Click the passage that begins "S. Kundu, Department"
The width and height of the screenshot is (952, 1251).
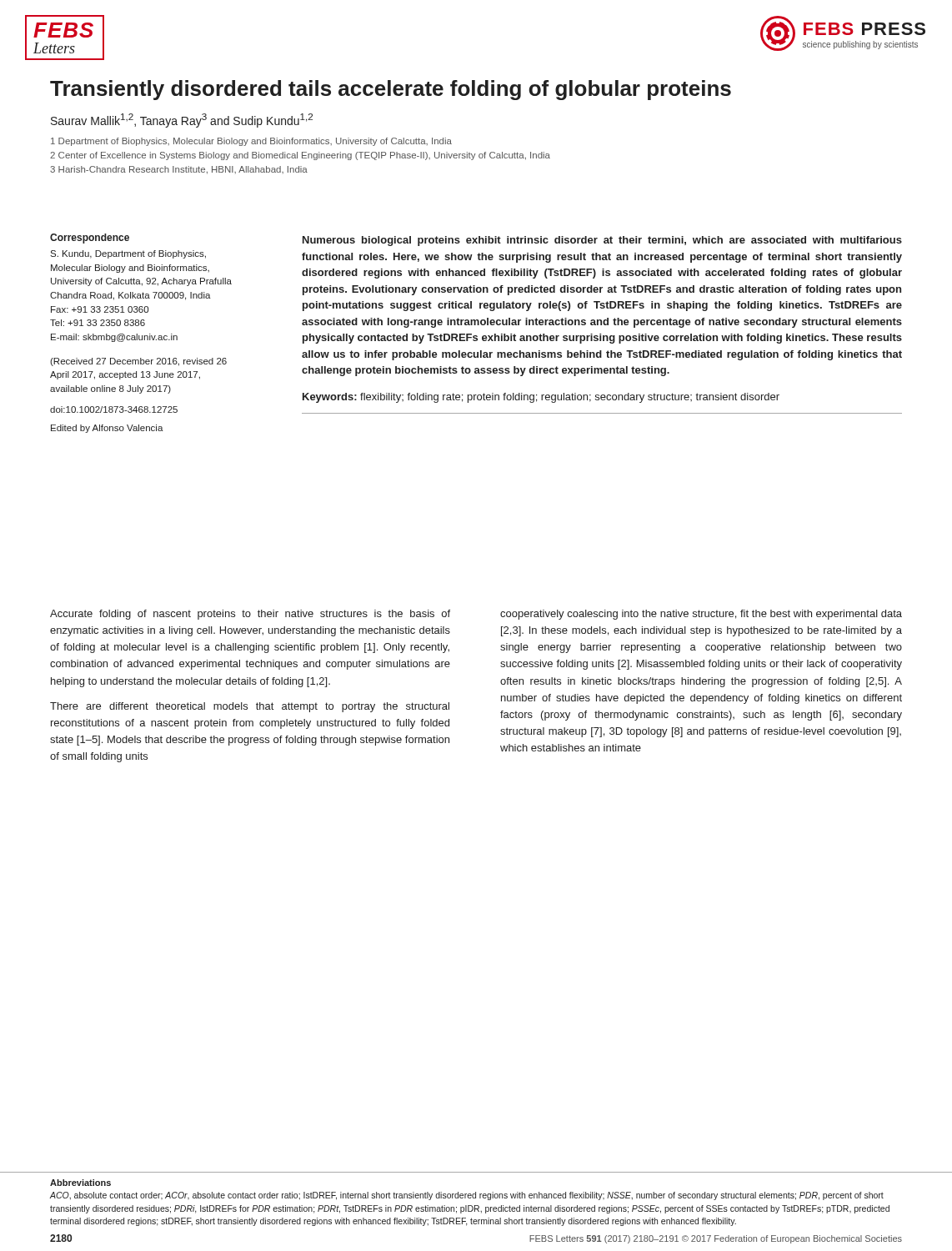(141, 295)
